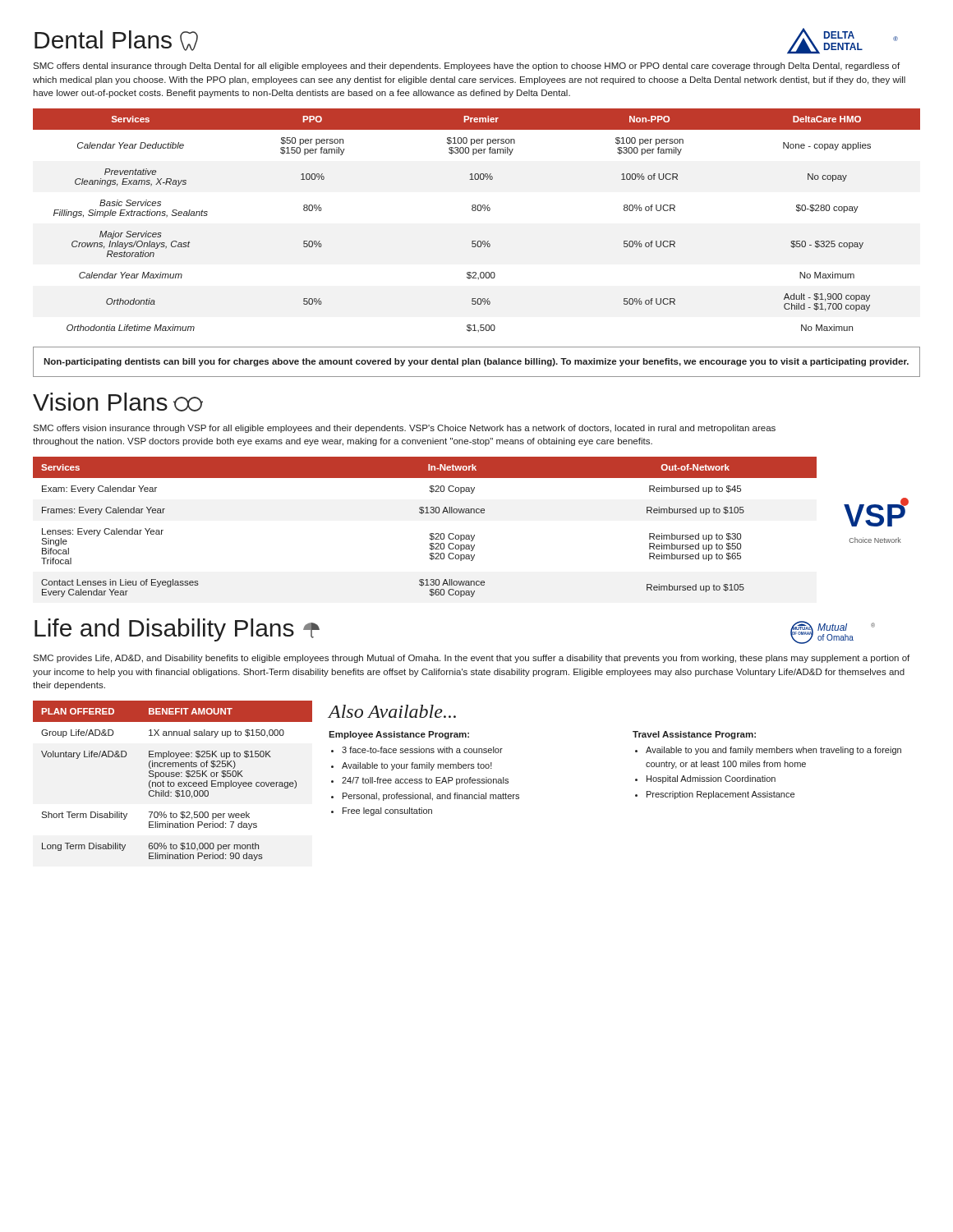953x1232 pixels.
Task: Find the list item containing "Available to you and family"
Action: 774,757
